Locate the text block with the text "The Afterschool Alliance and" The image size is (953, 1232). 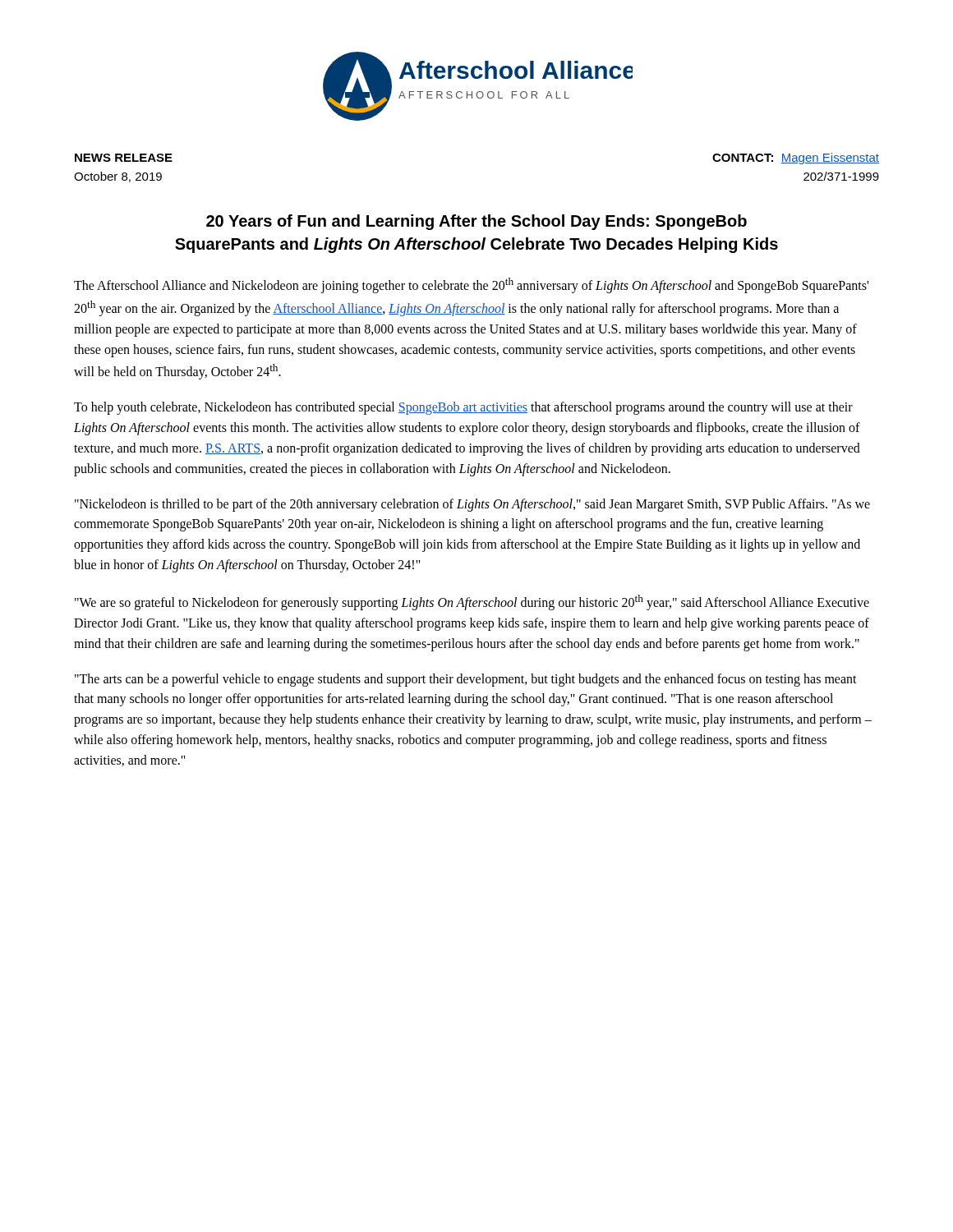[x=471, y=327]
